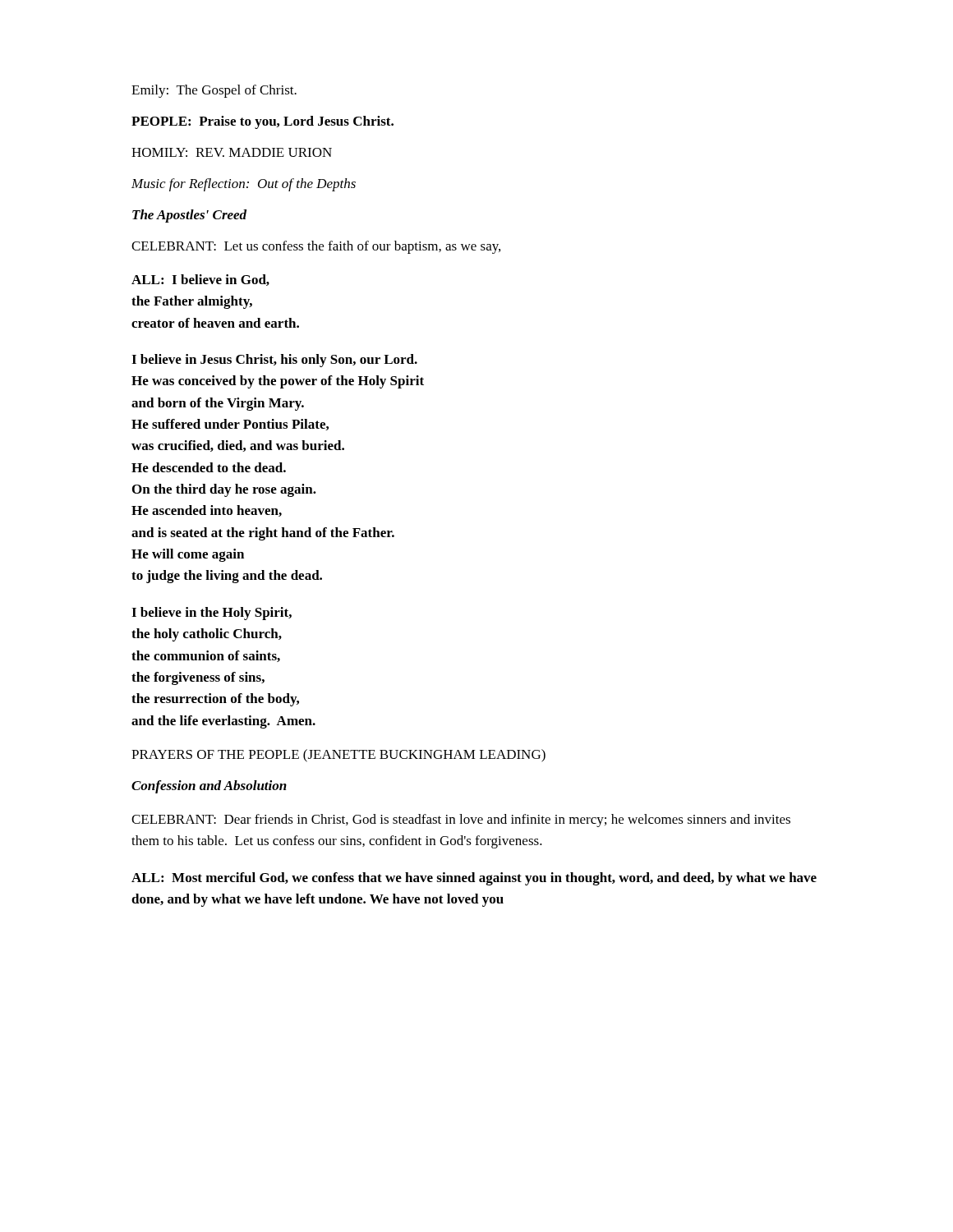Click on the element starting "Emily: The Gospel of Christ."
The image size is (953, 1232).
(x=214, y=90)
